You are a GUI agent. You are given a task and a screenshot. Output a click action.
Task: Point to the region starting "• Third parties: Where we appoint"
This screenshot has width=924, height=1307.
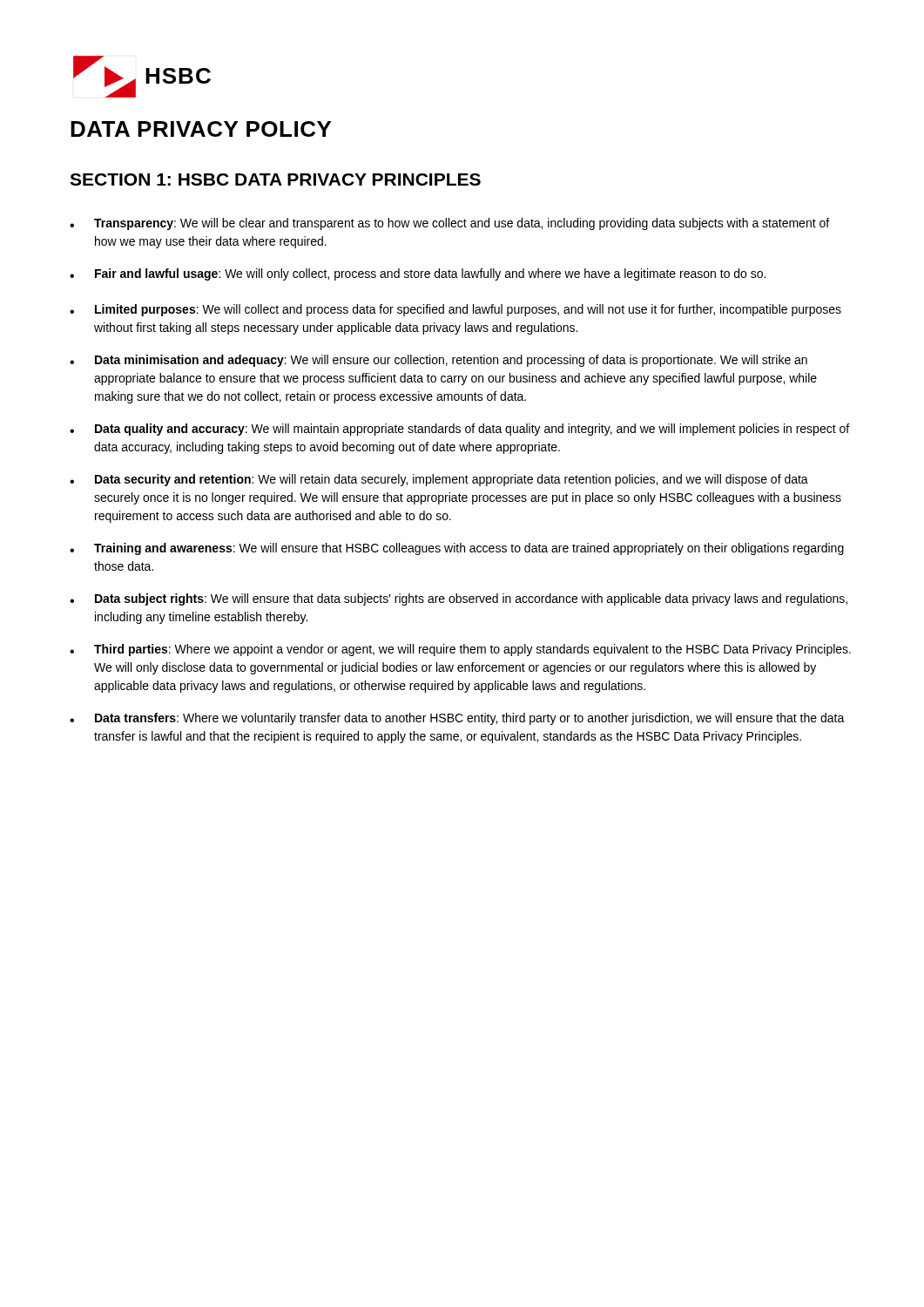[462, 668]
